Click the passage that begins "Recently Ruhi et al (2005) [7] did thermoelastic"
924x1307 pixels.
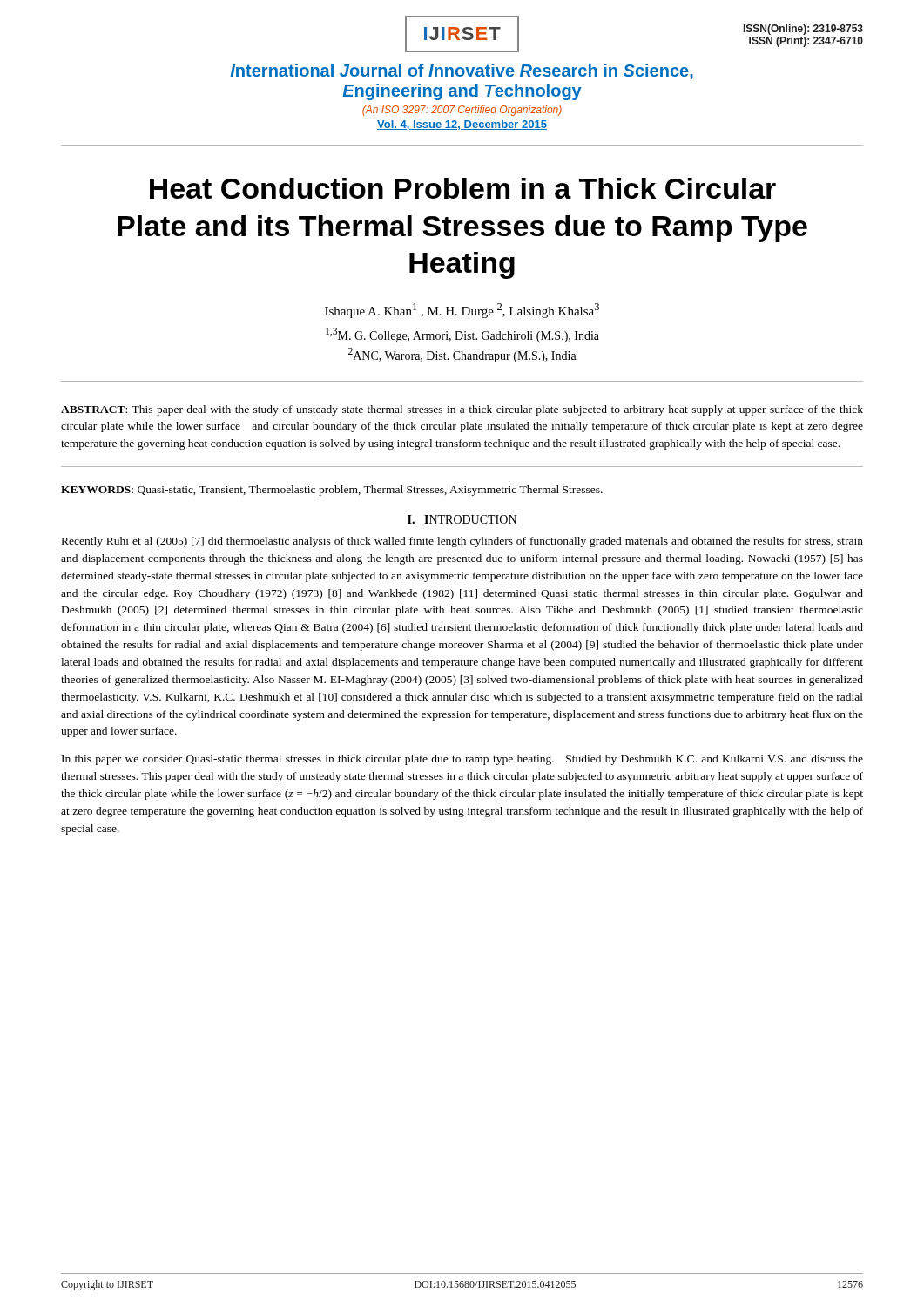coord(462,636)
